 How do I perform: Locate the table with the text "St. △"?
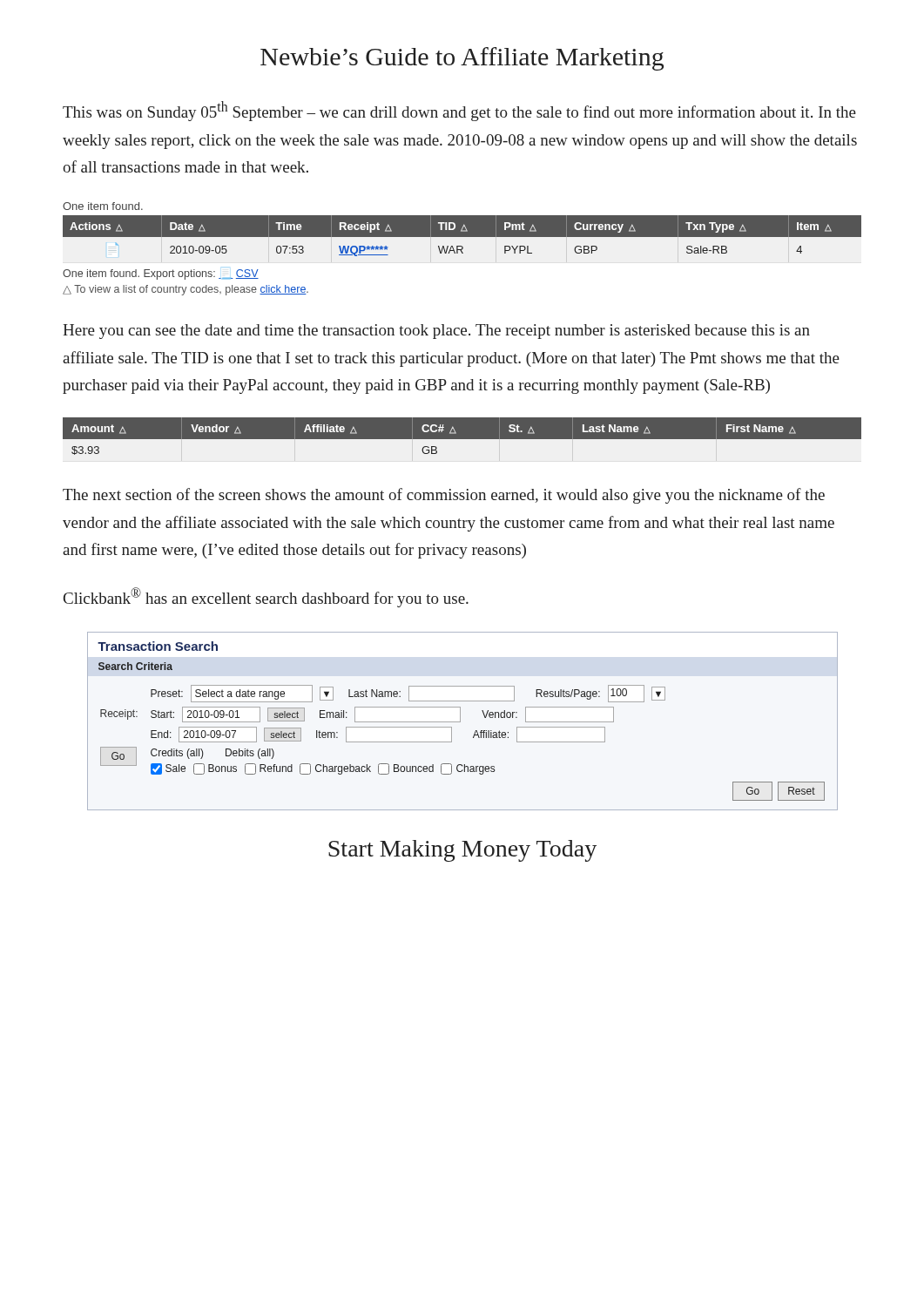[x=462, y=440]
